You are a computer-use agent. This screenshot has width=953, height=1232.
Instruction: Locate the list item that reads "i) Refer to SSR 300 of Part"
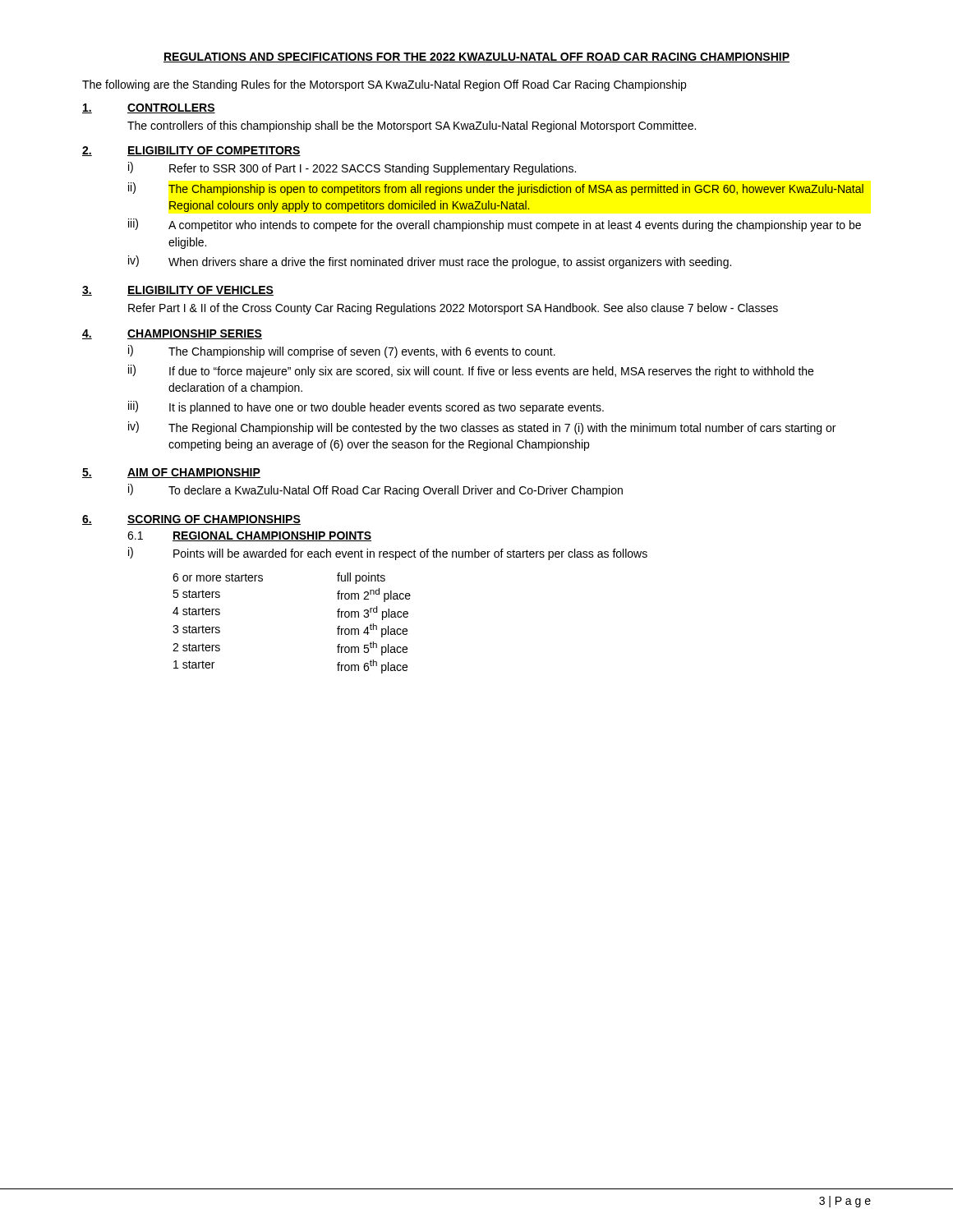tap(499, 169)
